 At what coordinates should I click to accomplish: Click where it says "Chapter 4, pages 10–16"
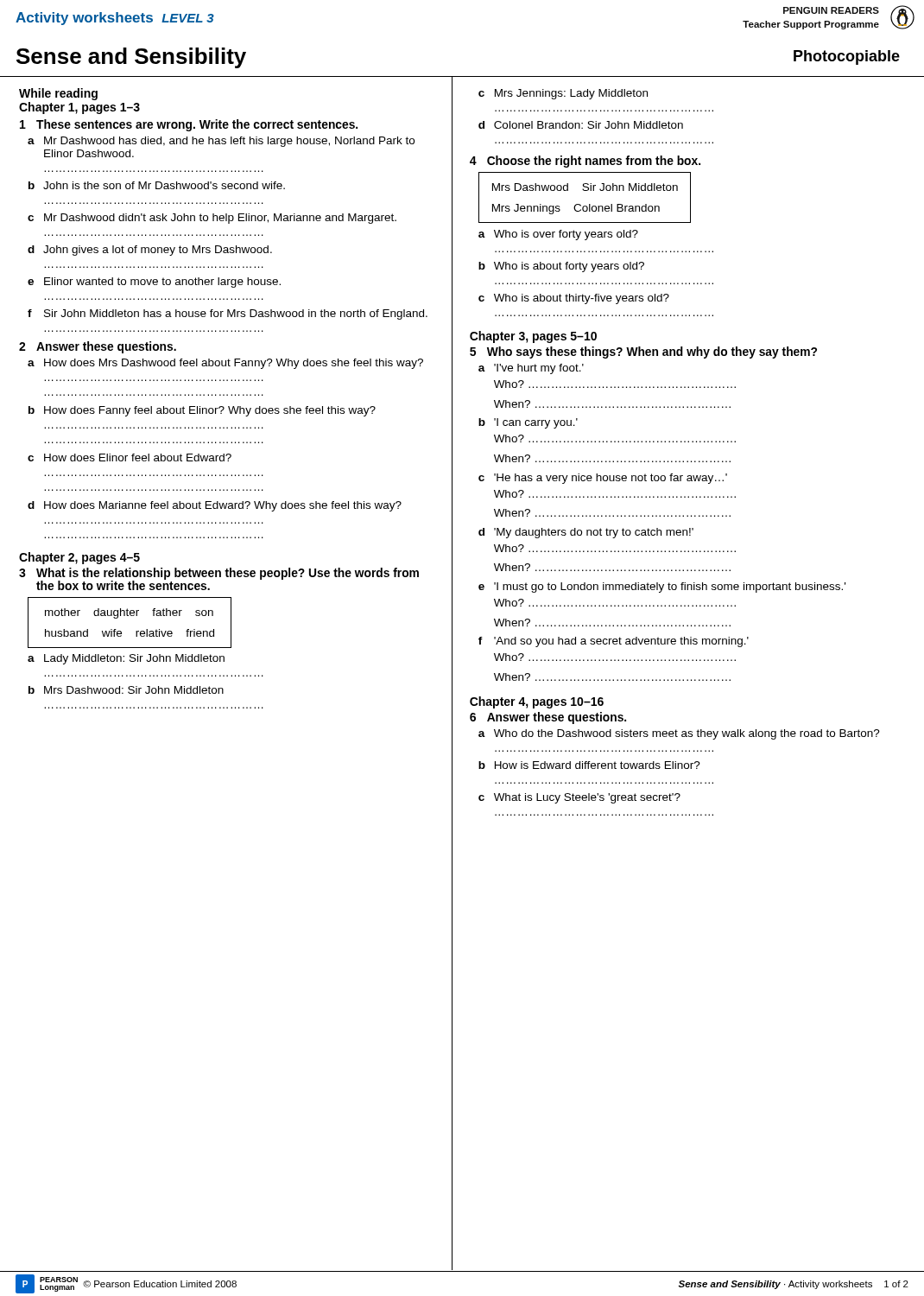coord(537,702)
